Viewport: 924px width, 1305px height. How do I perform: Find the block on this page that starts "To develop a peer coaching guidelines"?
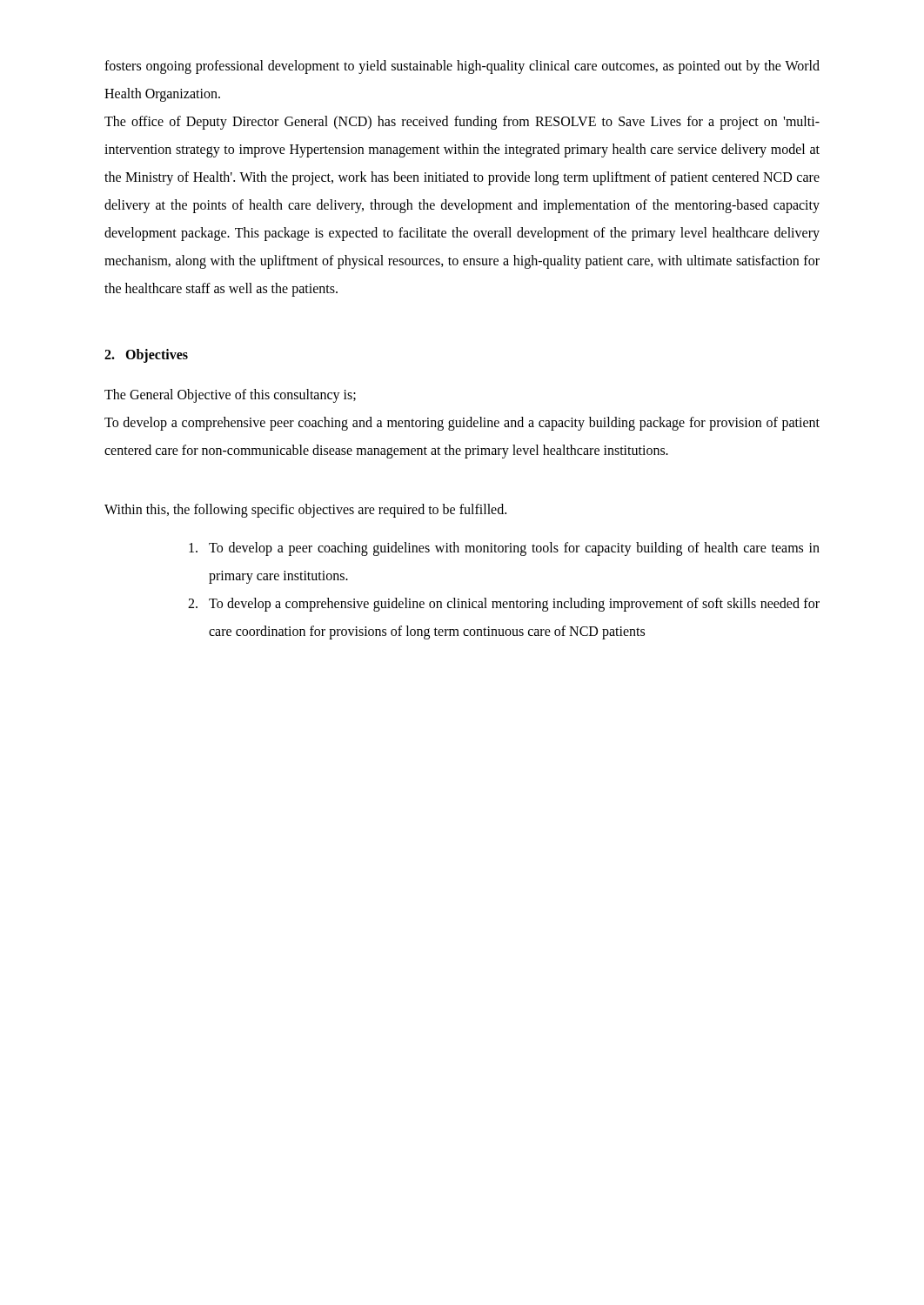pos(488,562)
